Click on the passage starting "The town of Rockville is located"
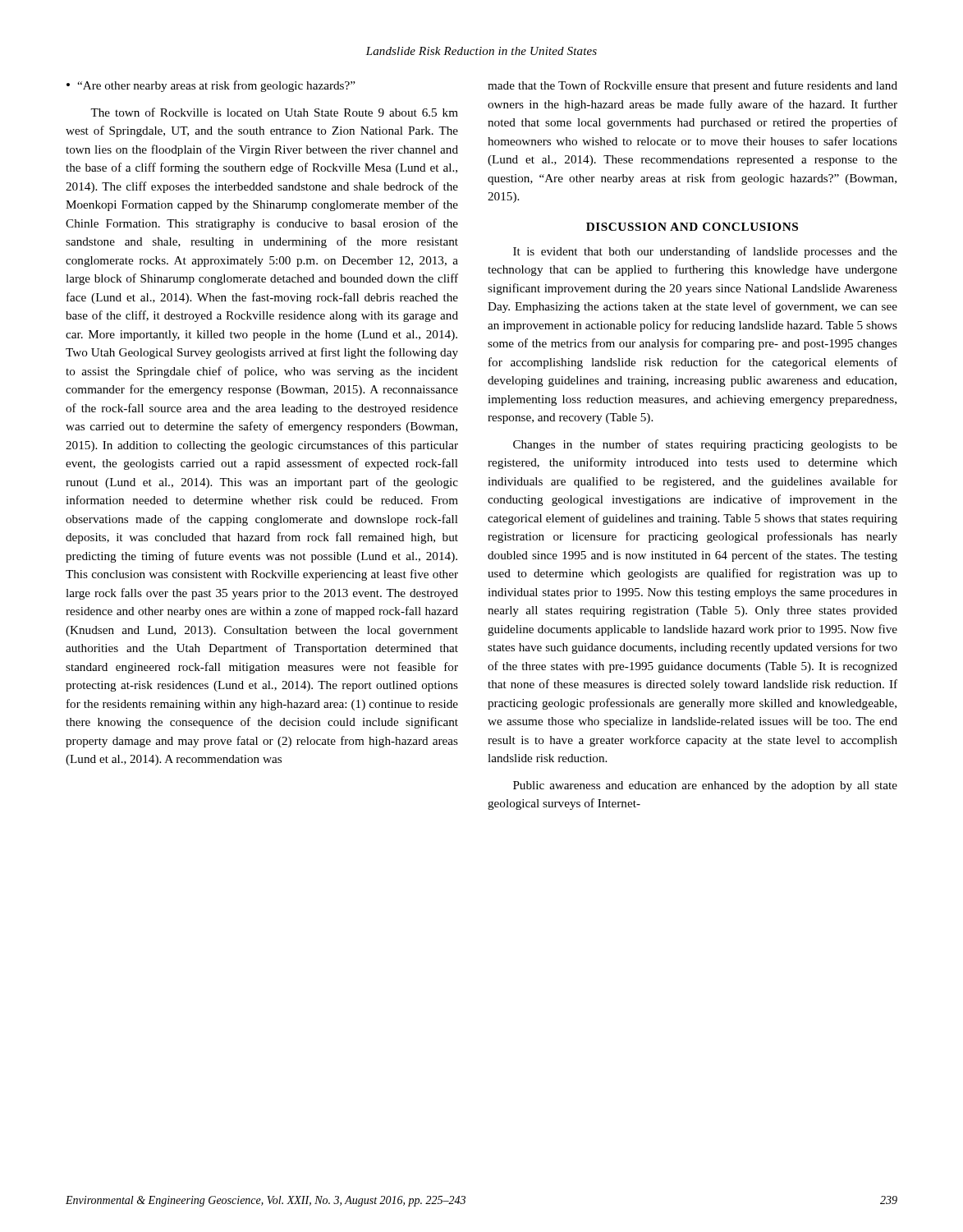The height and width of the screenshot is (1232, 963). click(262, 436)
